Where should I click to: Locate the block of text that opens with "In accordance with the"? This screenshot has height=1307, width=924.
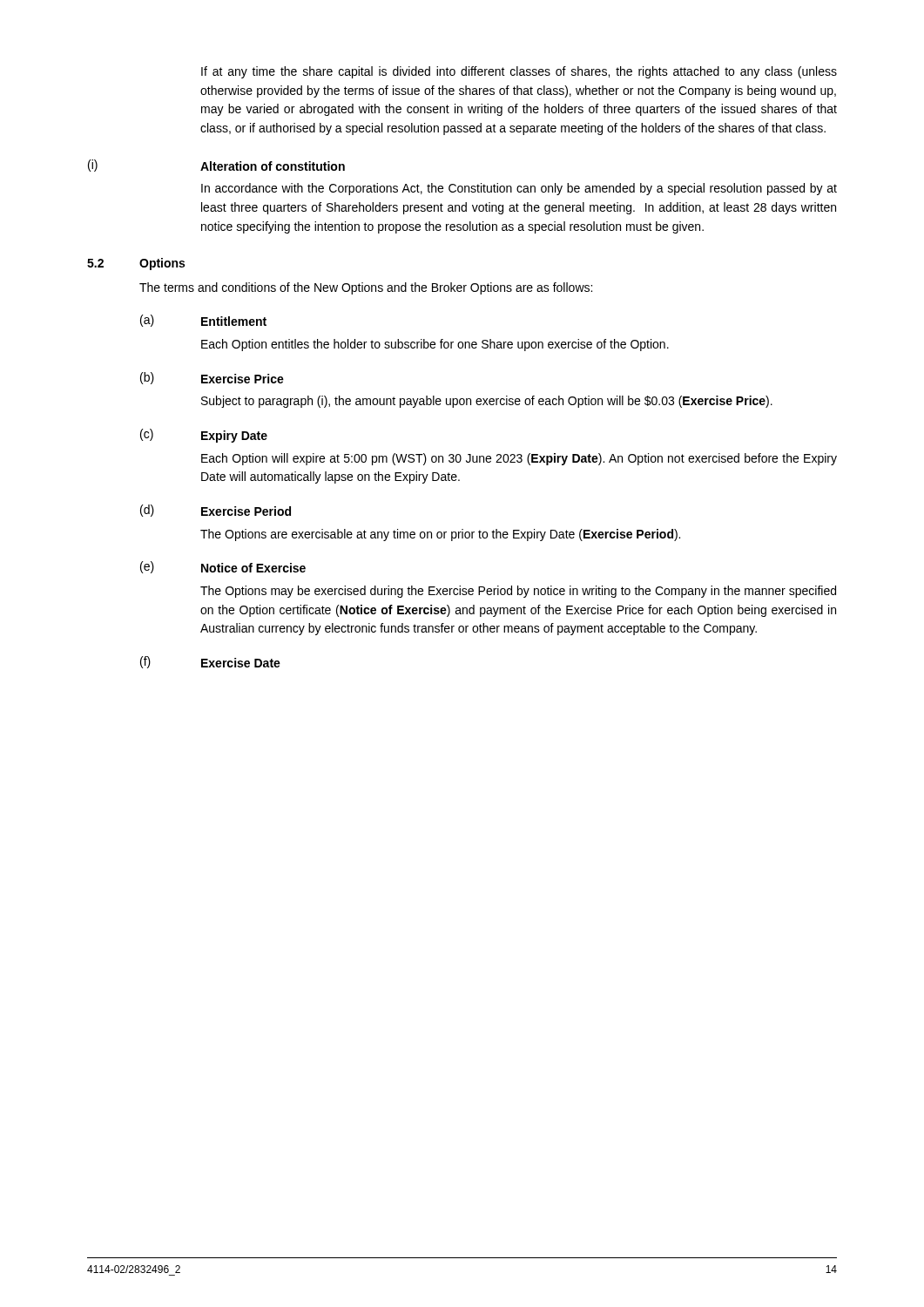click(x=519, y=207)
